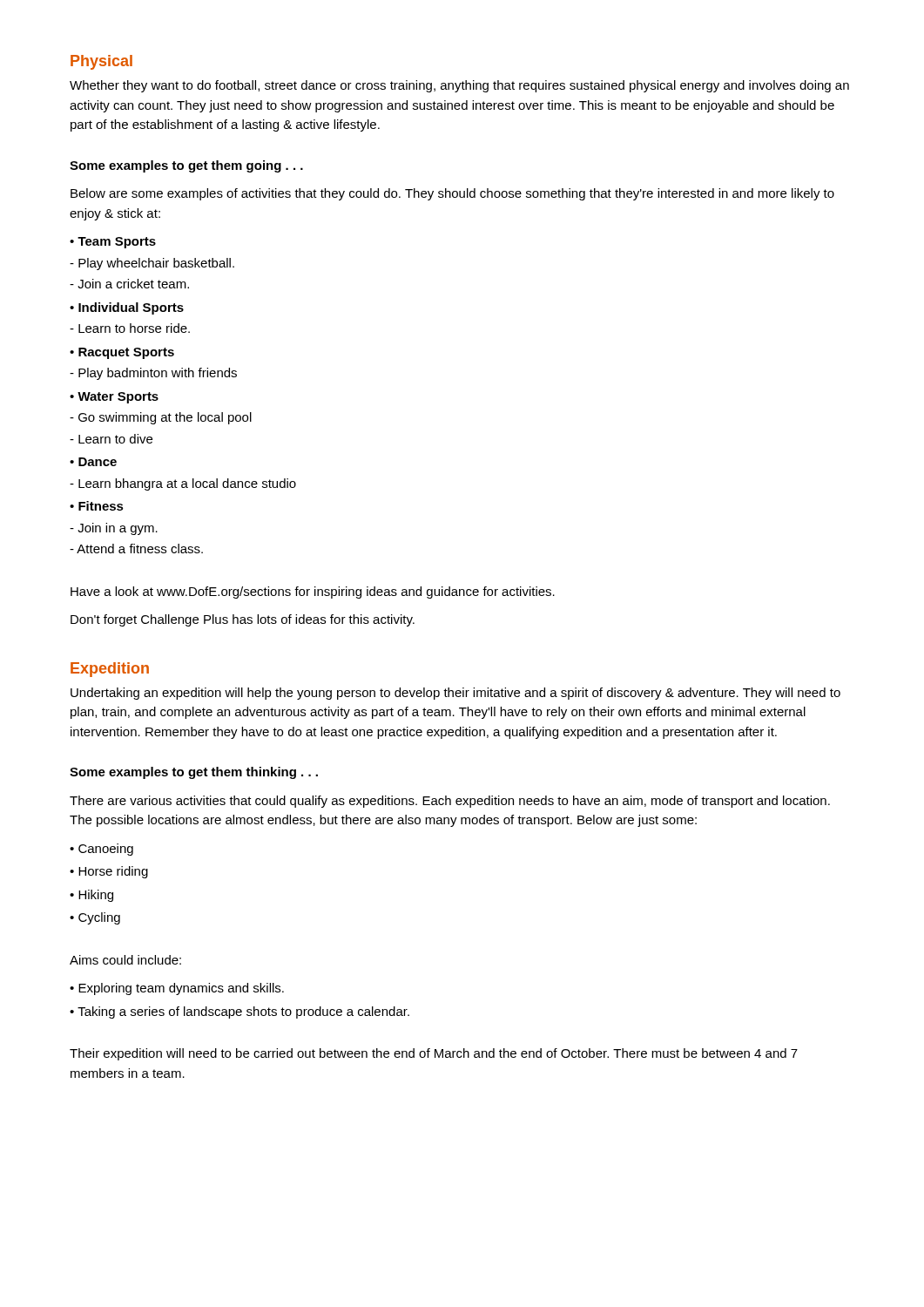The image size is (924, 1307).
Task: Find the text block starting "Learn bhangra at a local"
Action: coord(183,483)
